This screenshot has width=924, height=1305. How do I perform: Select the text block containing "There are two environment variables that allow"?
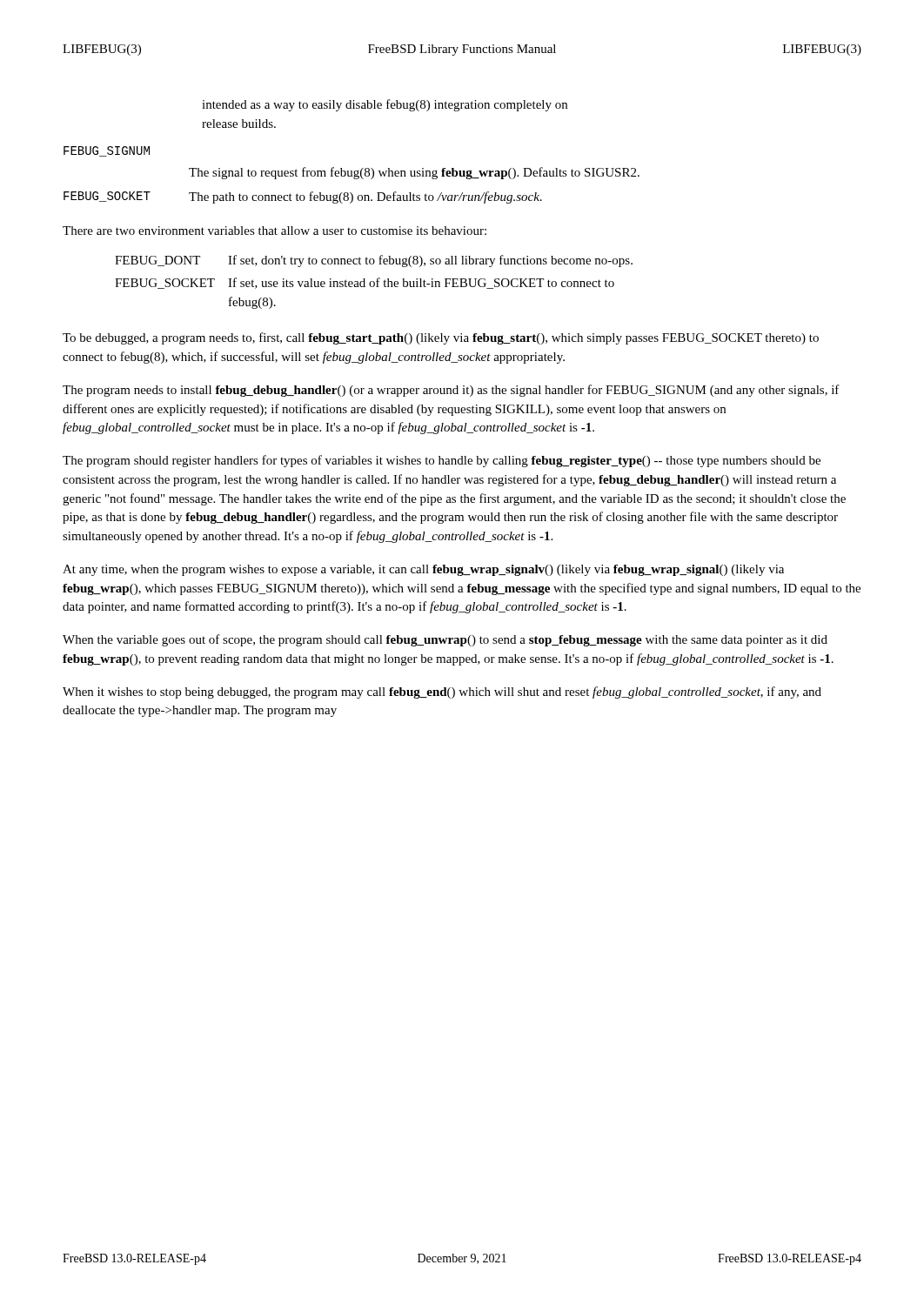(462, 232)
